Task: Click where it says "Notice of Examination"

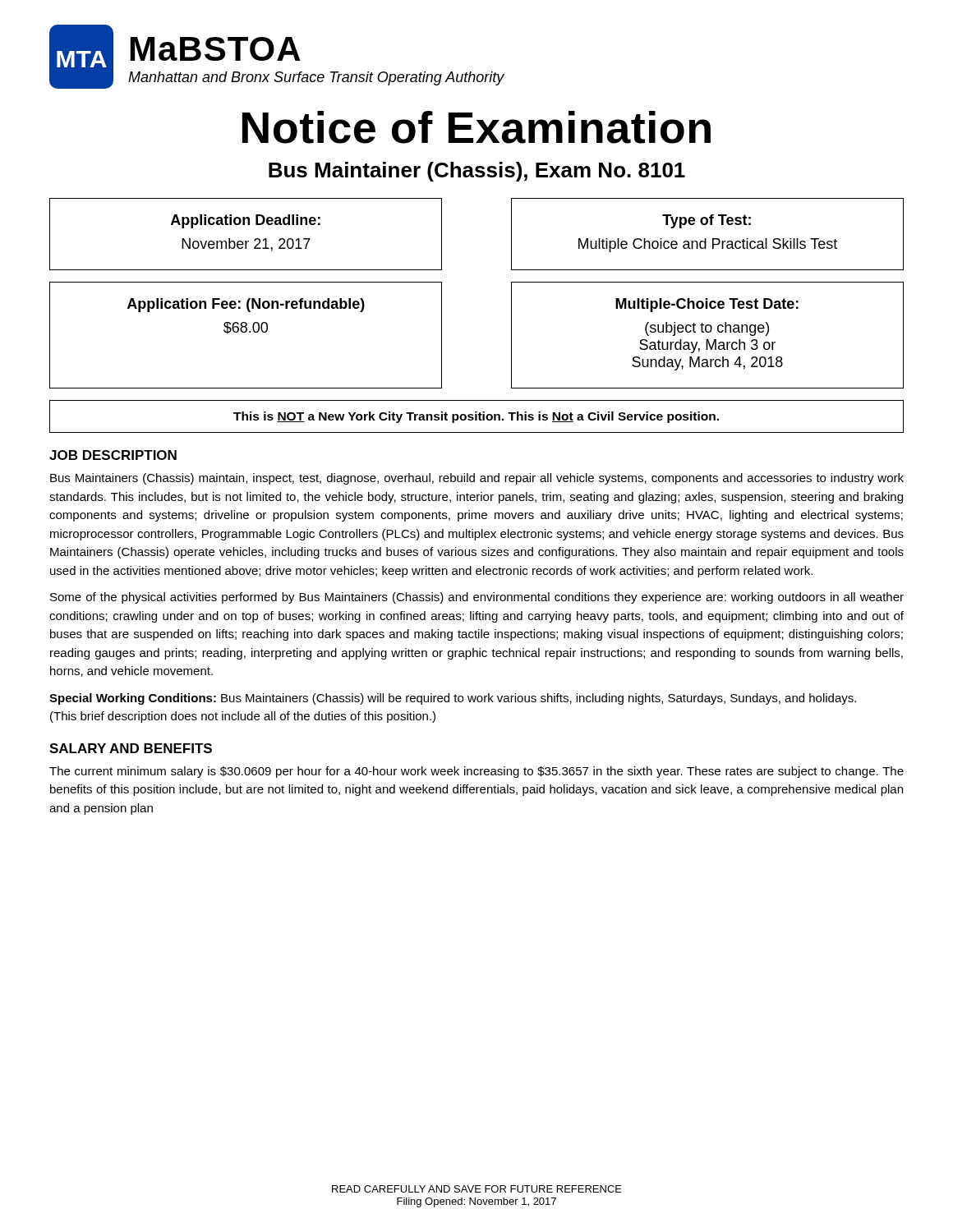Action: click(476, 127)
